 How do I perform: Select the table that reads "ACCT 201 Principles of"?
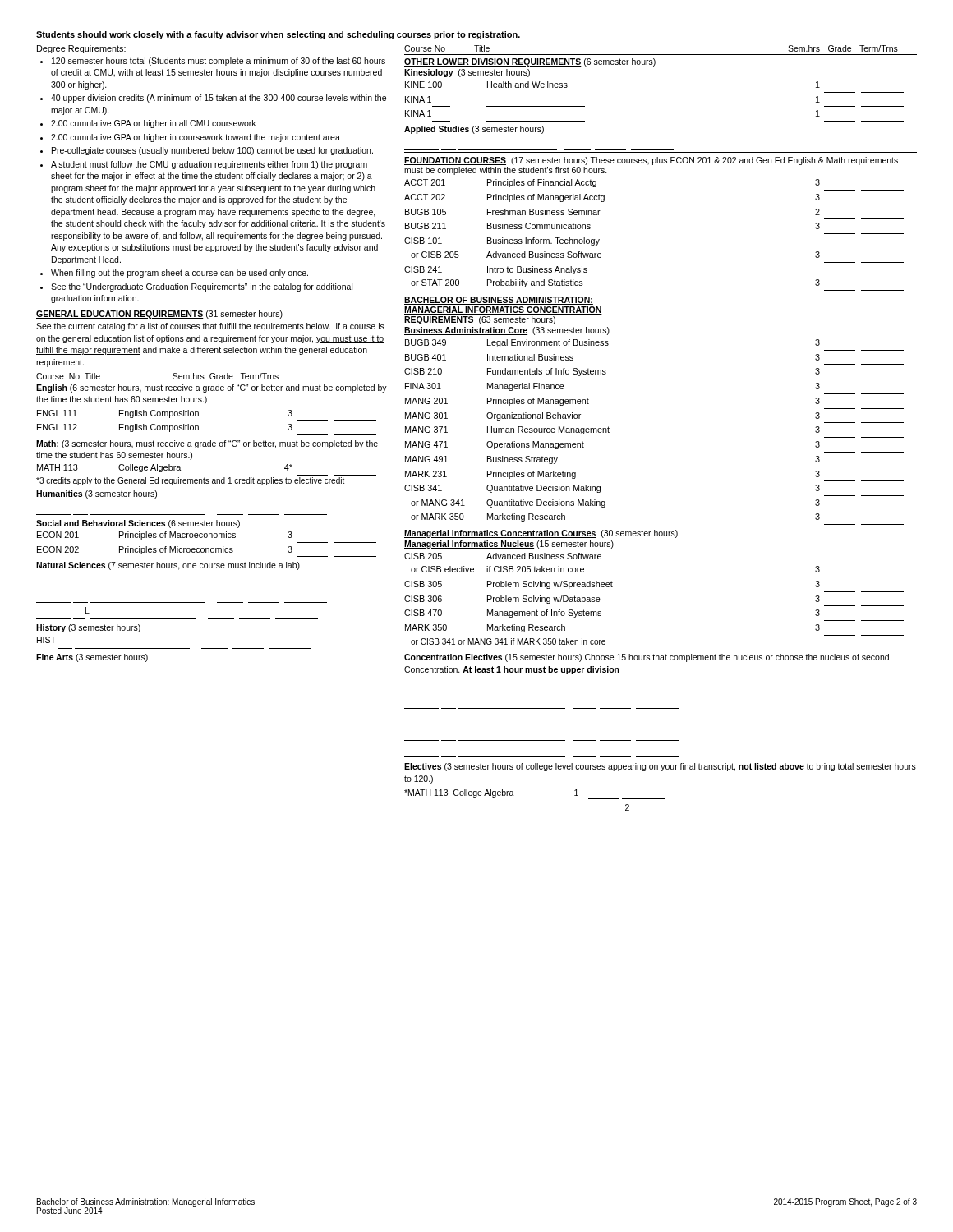point(661,233)
